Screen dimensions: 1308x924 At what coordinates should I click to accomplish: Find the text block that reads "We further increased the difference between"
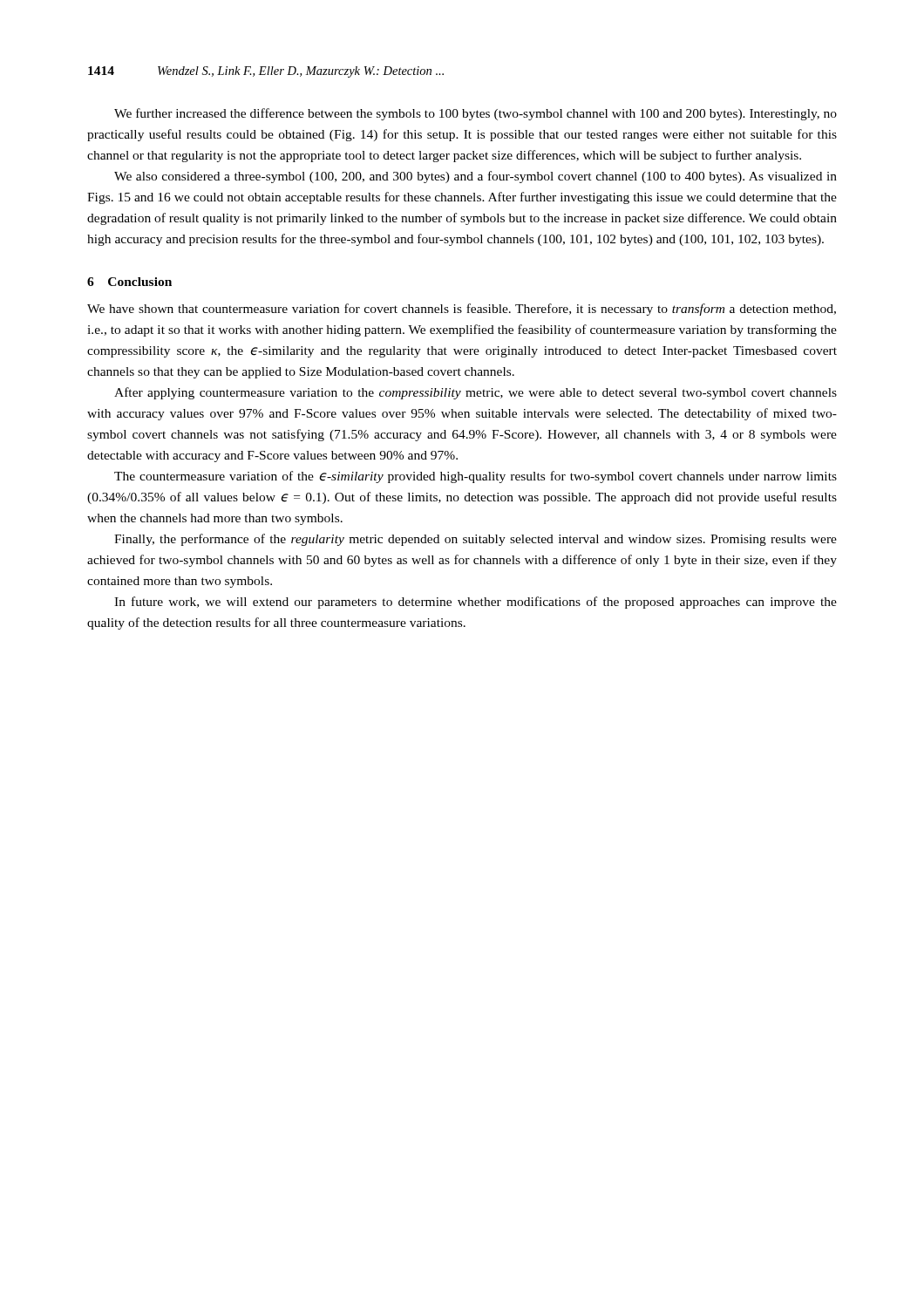click(x=462, y=134)
